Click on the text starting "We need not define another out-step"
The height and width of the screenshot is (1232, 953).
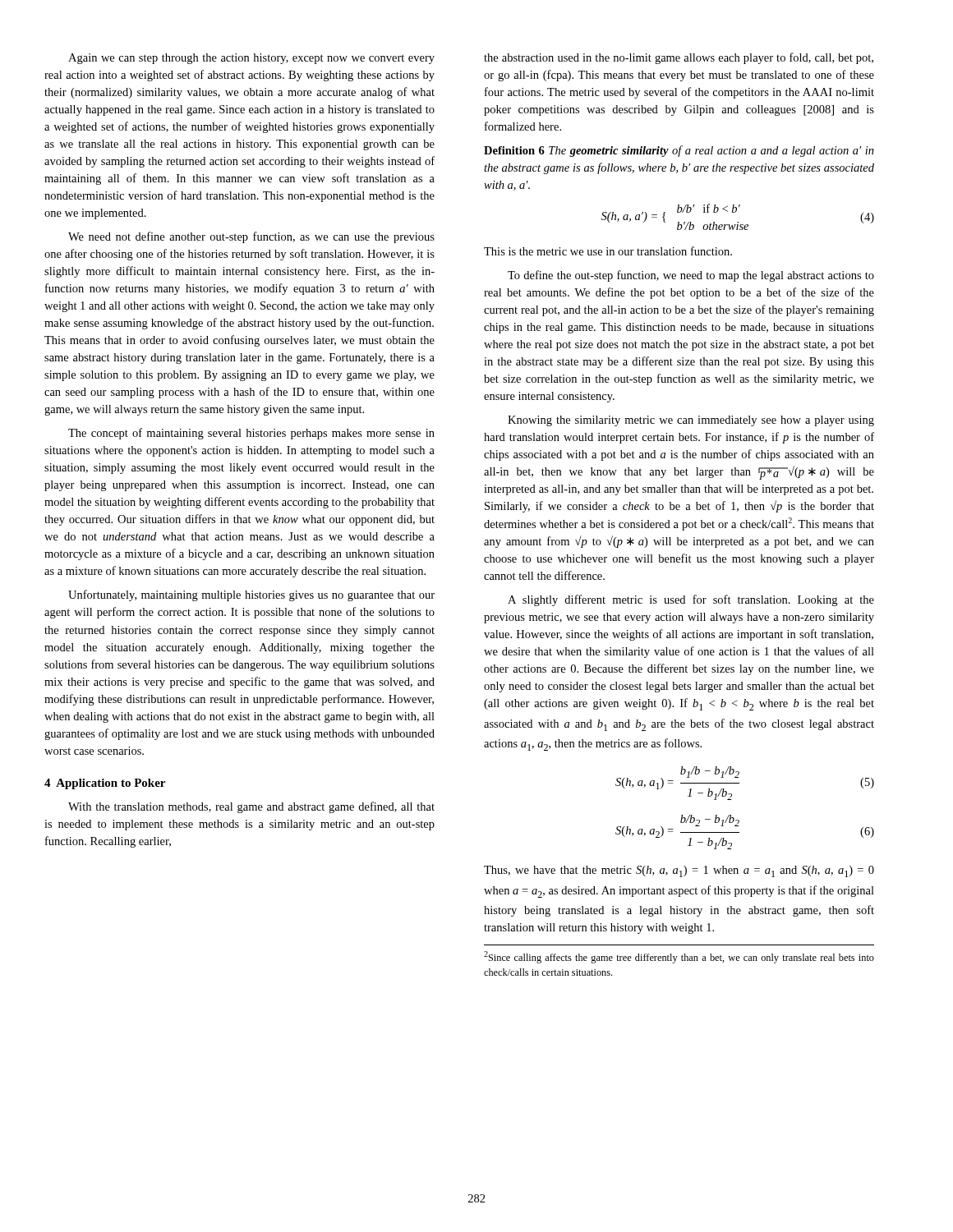pyautogui.click(x=239, y=323)
